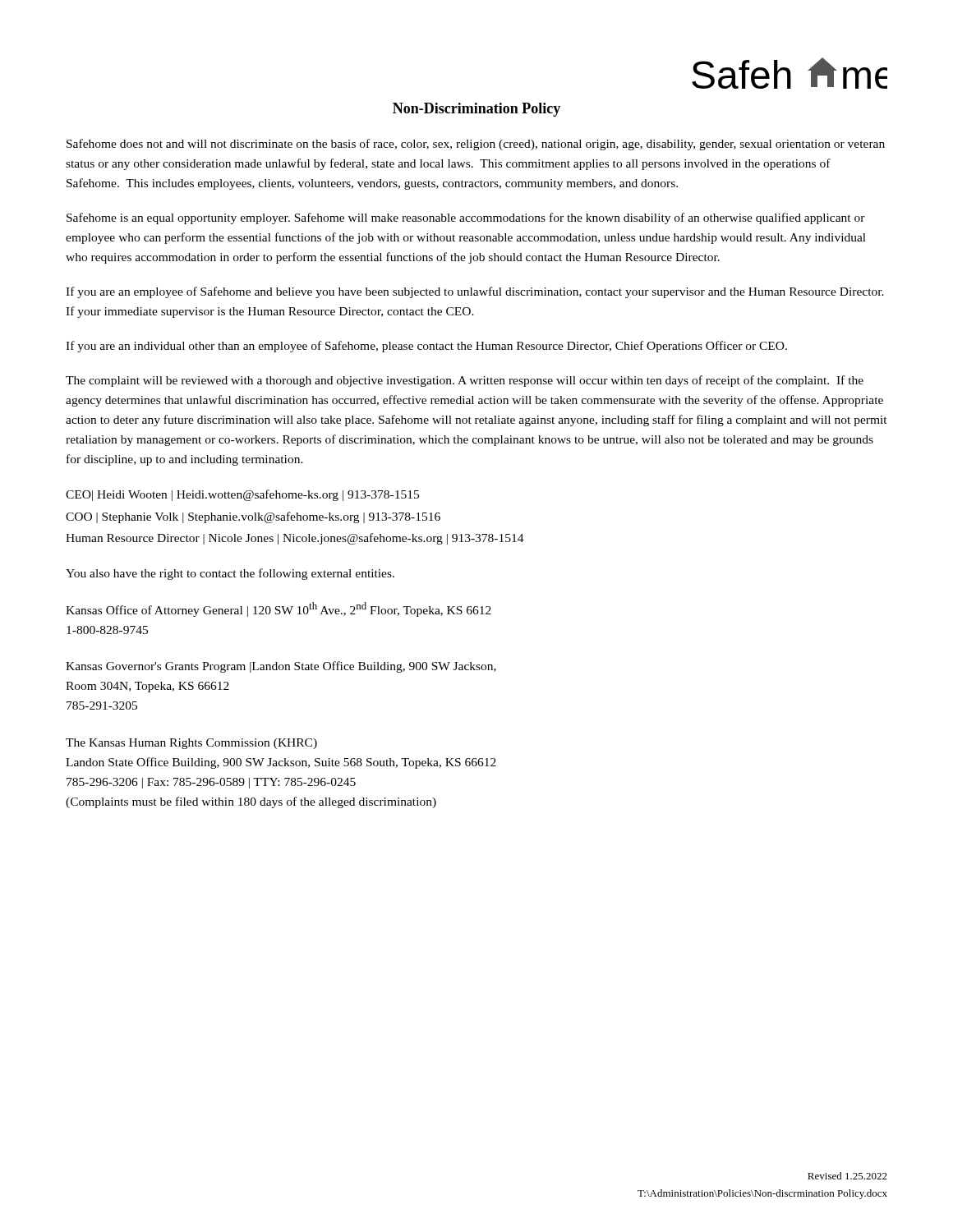Screen dimensions: 1232x953
Task: Find the block starting "Kansas Governor's Grants Program |Landon State"
Action: point(281,667)
